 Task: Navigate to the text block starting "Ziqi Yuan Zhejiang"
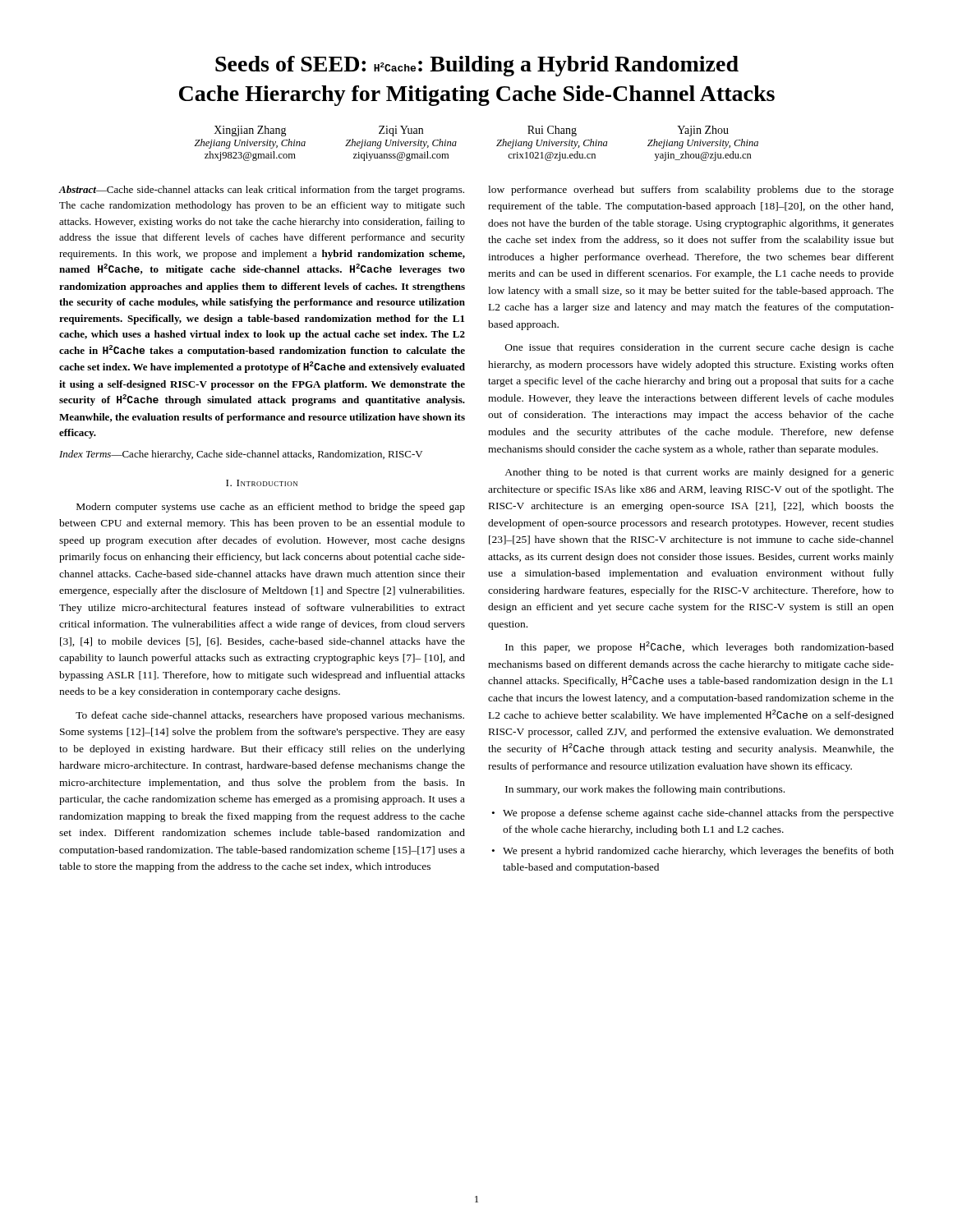pos(401,143)
